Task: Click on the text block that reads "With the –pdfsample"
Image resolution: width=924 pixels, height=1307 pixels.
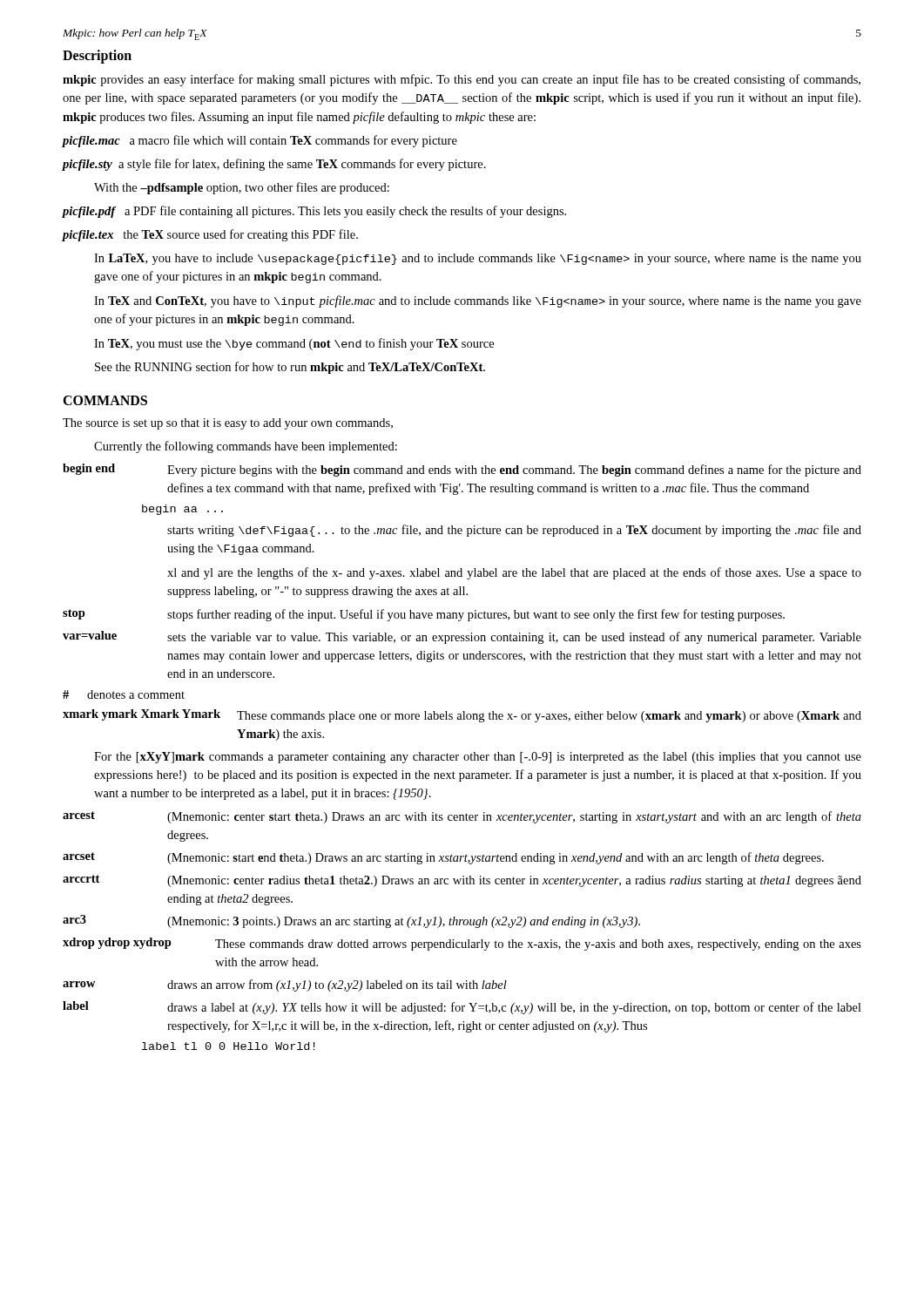Action: 242,188
